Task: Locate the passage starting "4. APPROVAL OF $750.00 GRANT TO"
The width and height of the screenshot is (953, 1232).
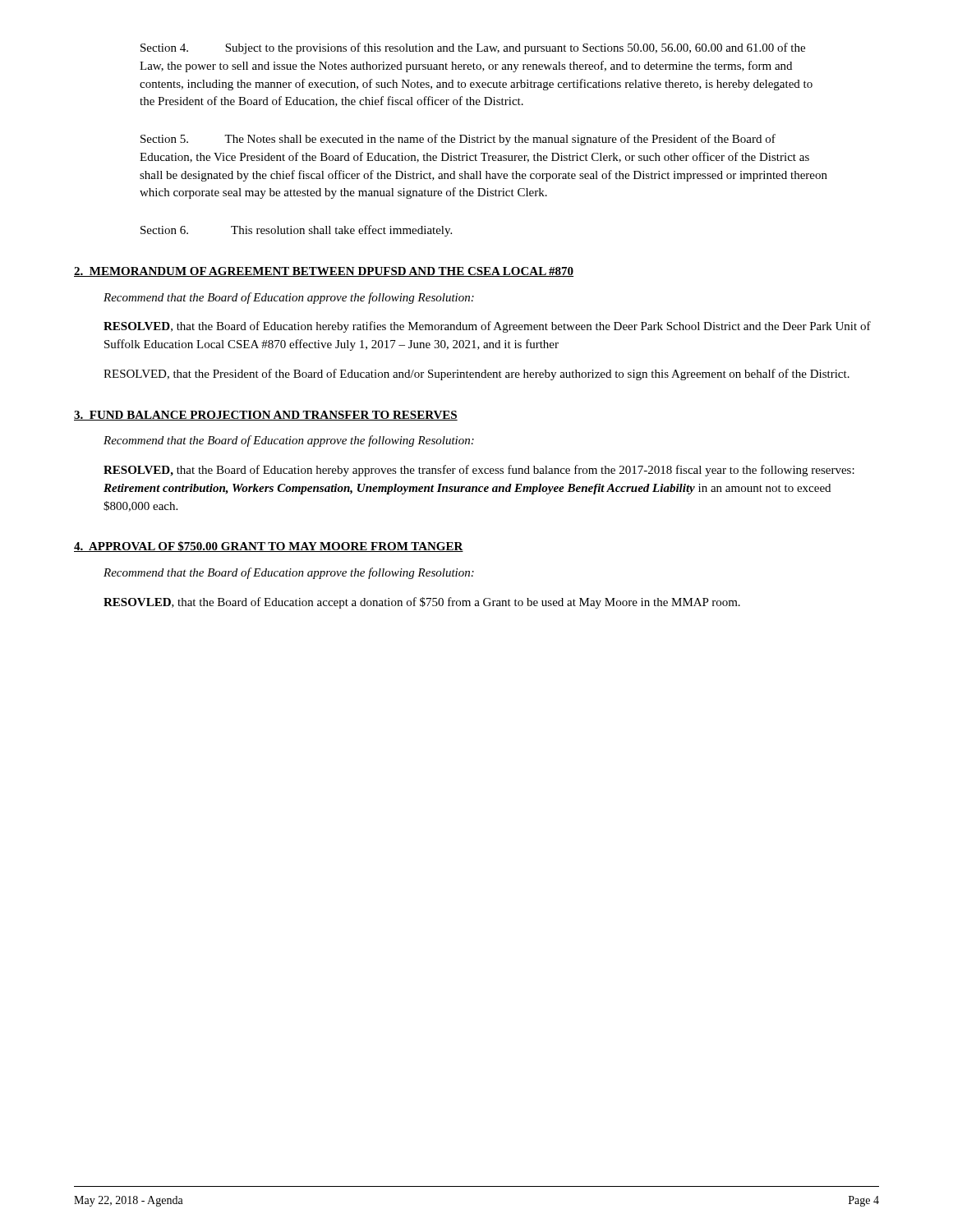Action: [268, 546]
